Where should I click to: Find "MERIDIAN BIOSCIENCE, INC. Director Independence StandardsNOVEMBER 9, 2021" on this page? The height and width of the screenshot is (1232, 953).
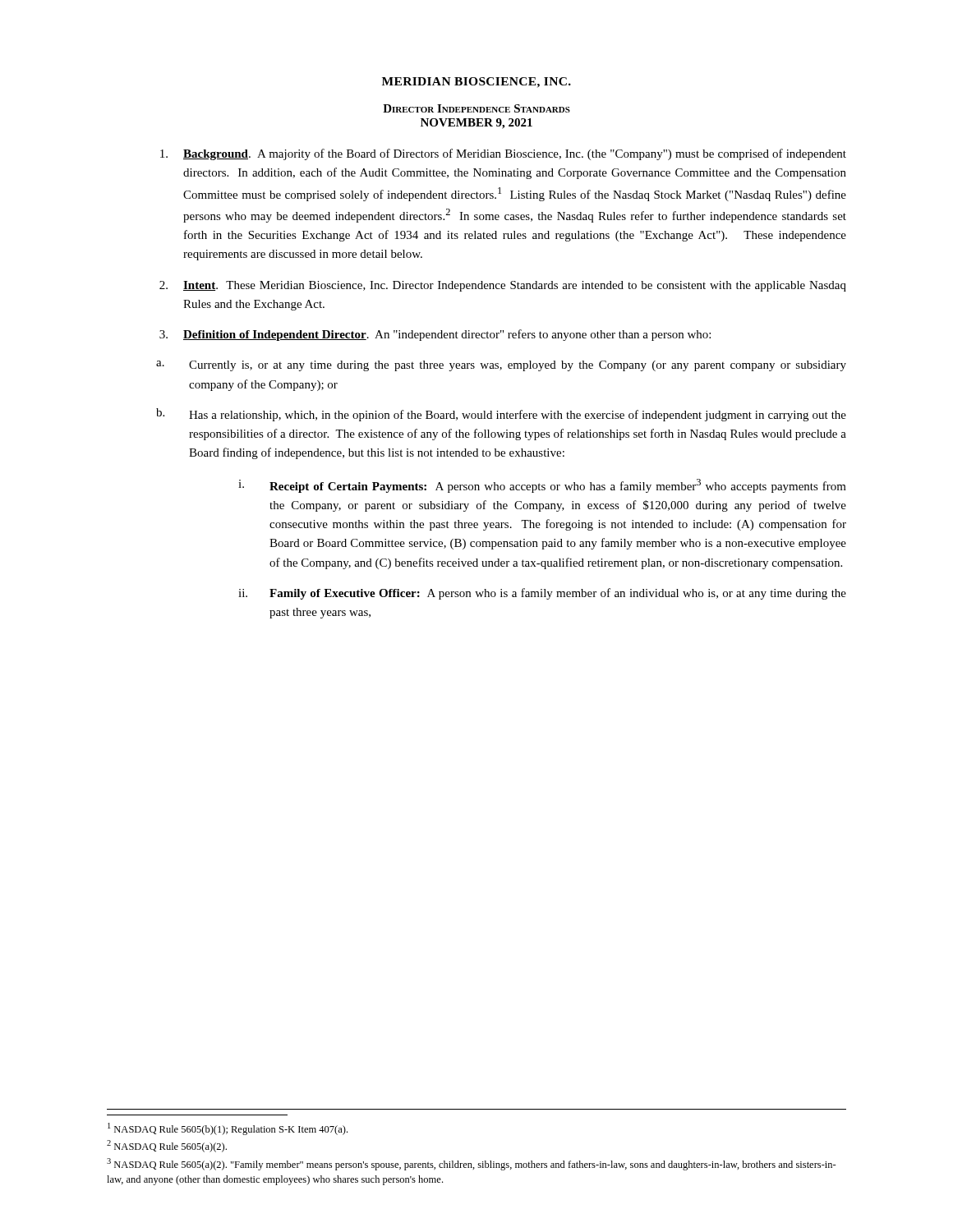pos(476,102)
